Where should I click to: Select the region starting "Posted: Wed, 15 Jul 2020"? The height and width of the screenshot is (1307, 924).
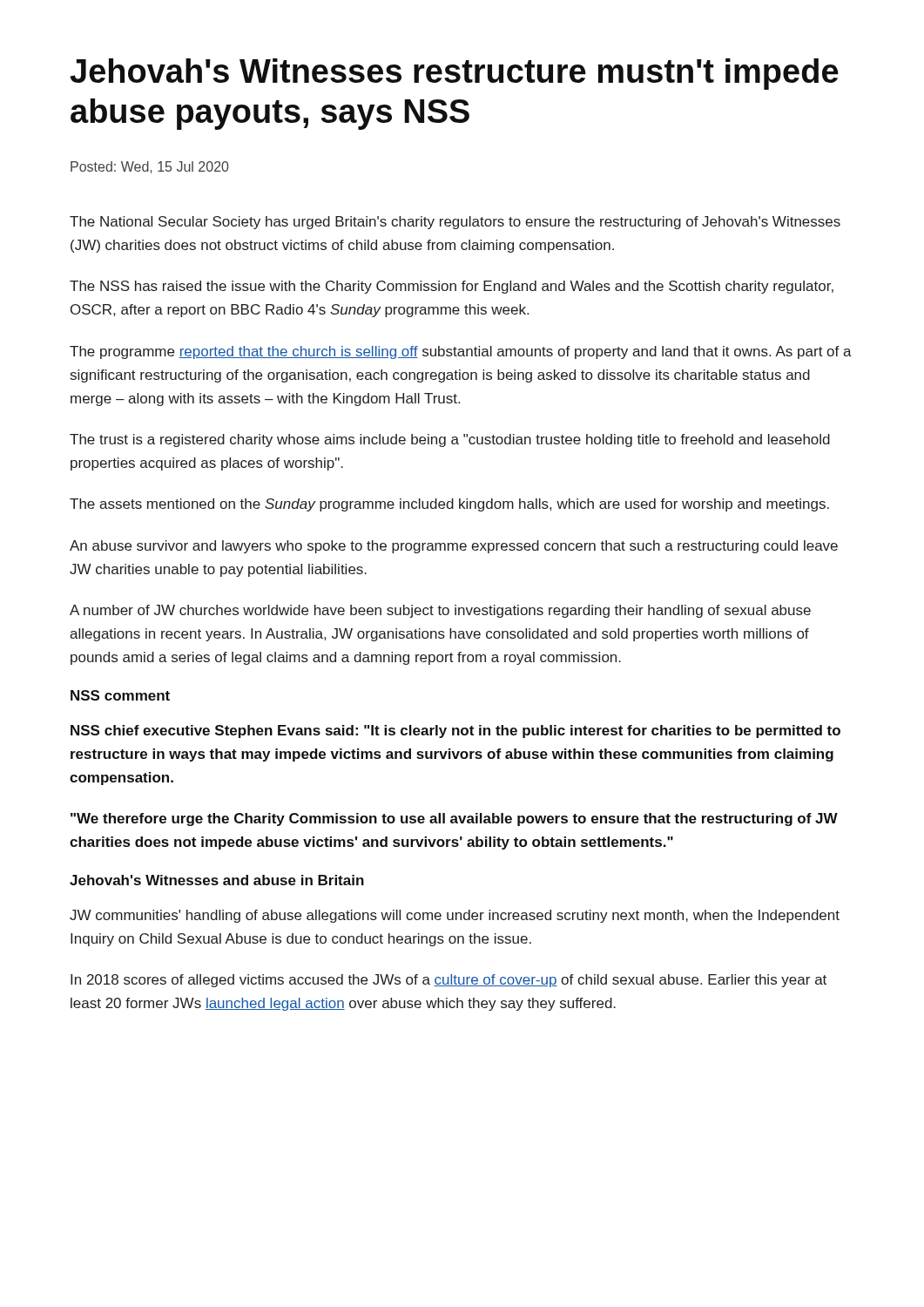point(149,167)
